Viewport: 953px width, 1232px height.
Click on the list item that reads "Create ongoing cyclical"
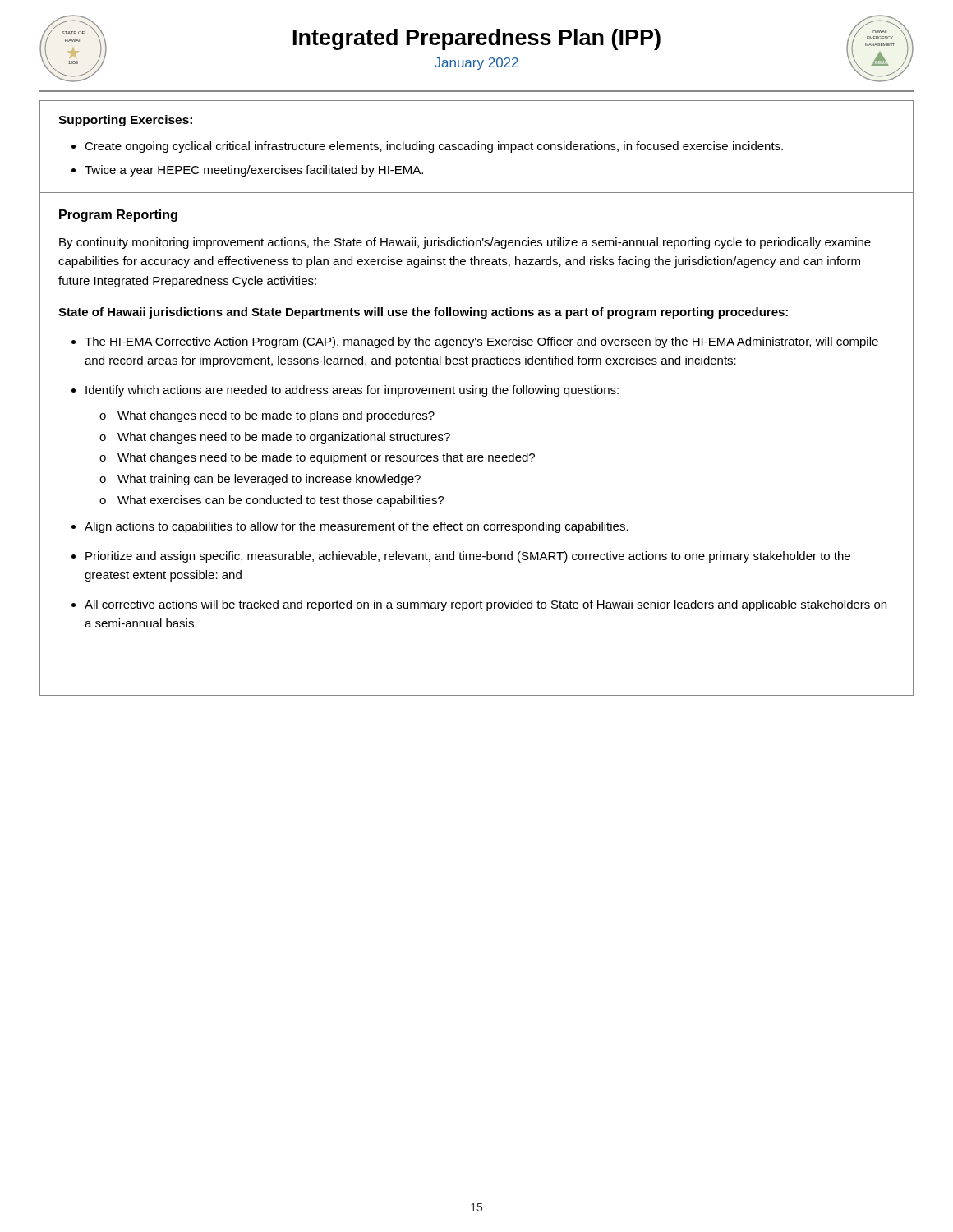point(434,146)
